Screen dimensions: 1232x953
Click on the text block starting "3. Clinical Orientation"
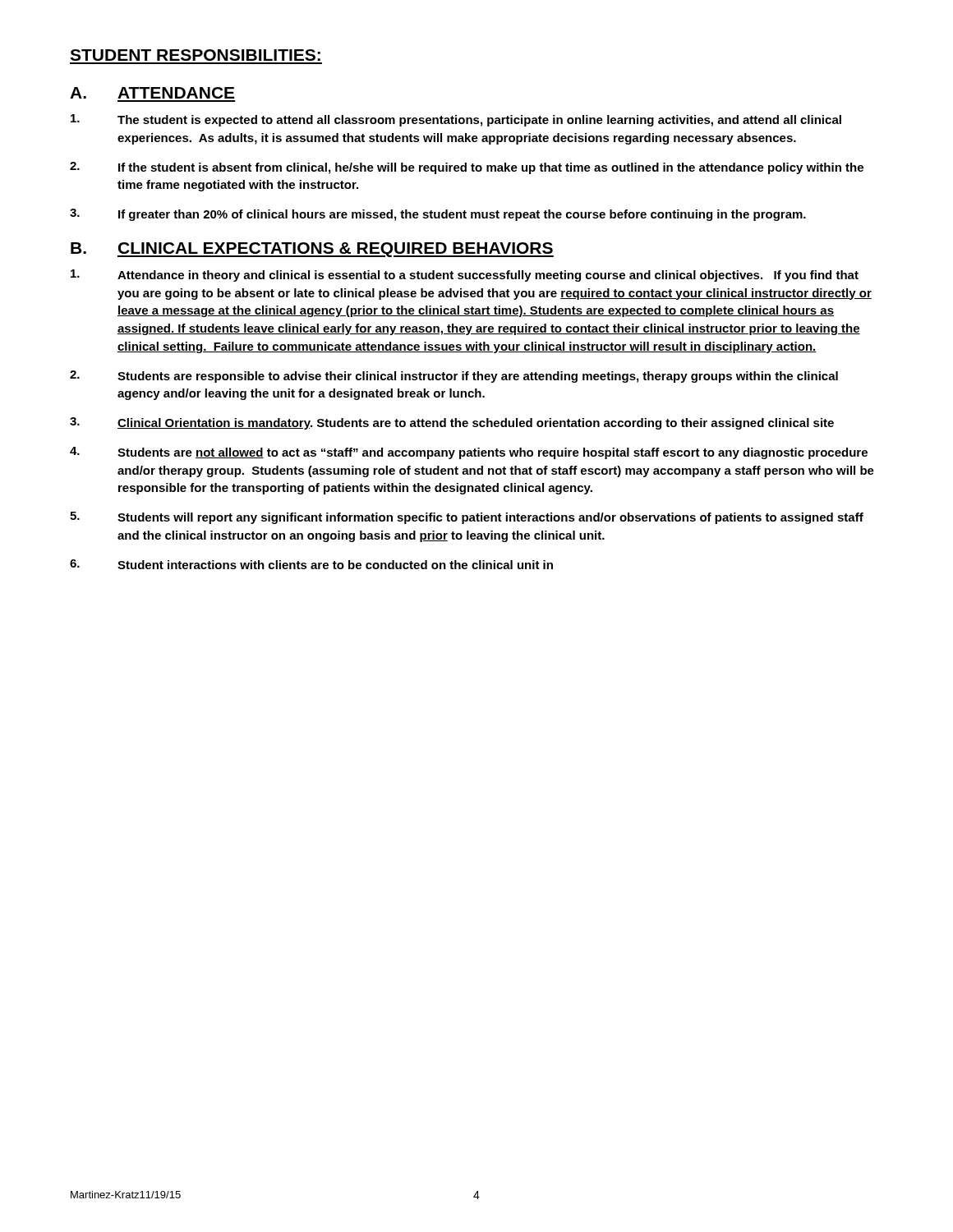(x=476, y=423)
